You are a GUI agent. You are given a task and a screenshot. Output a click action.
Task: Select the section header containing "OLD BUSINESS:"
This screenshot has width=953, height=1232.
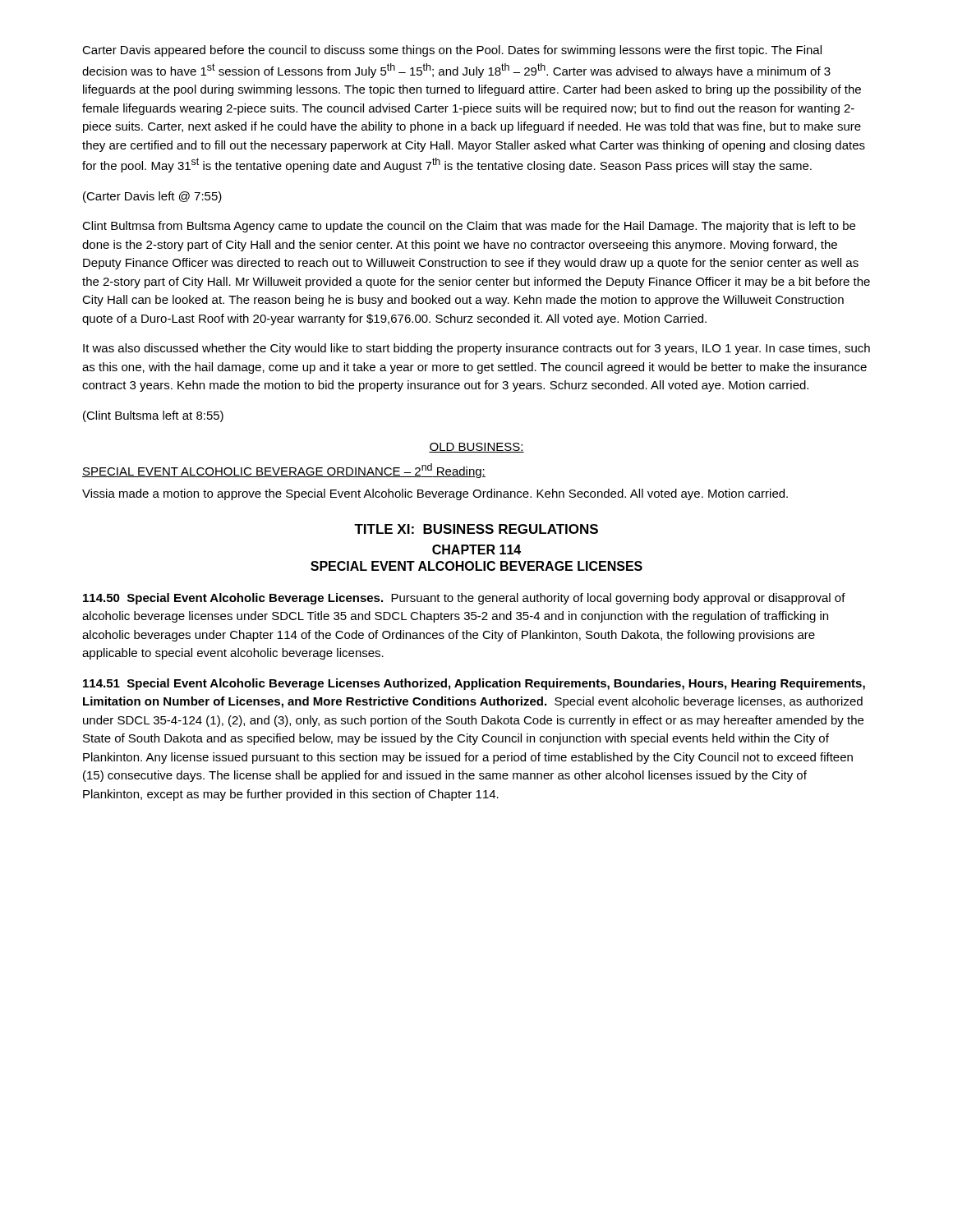point(476,446)
